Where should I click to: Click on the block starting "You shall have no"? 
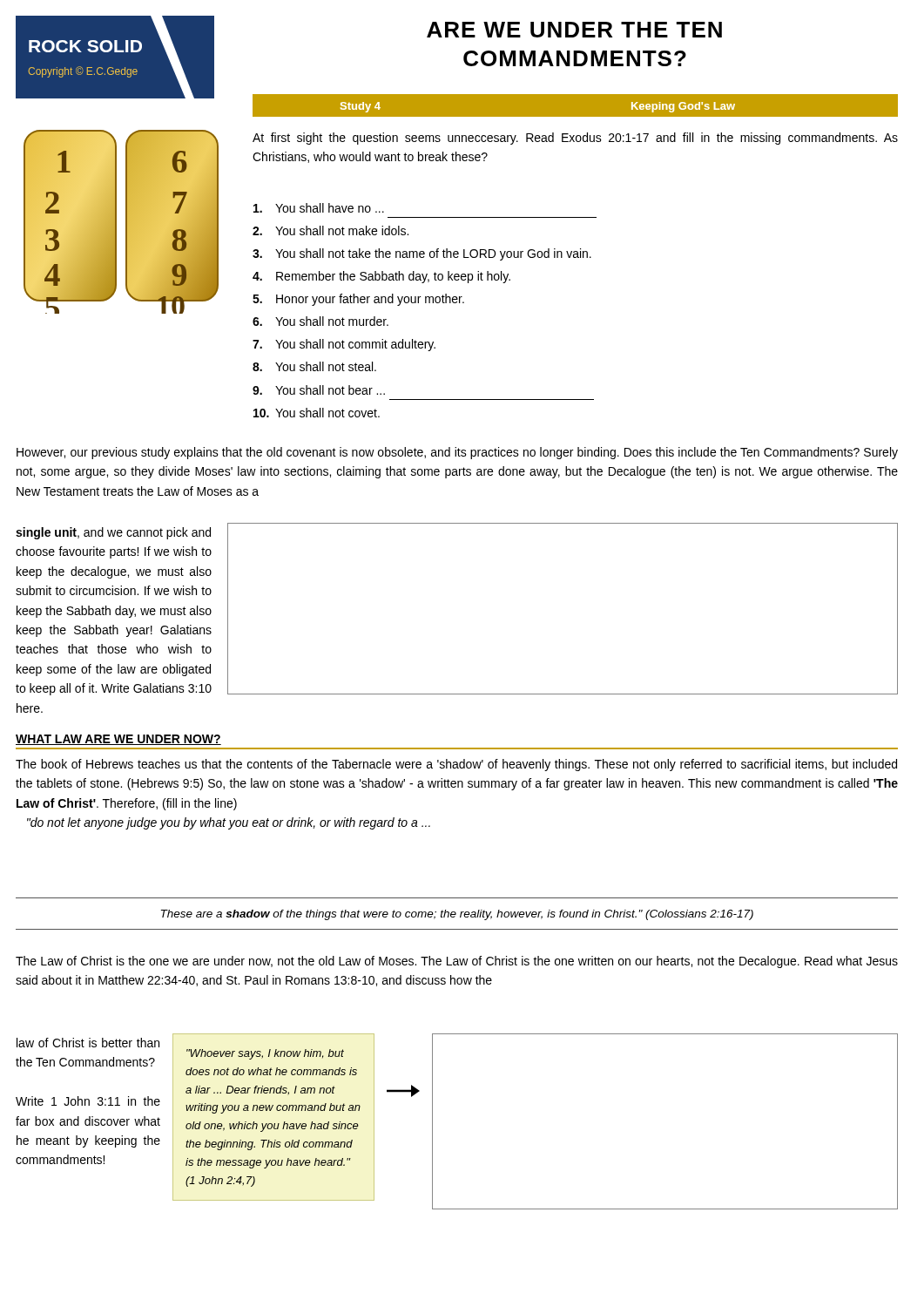point(425,208)
